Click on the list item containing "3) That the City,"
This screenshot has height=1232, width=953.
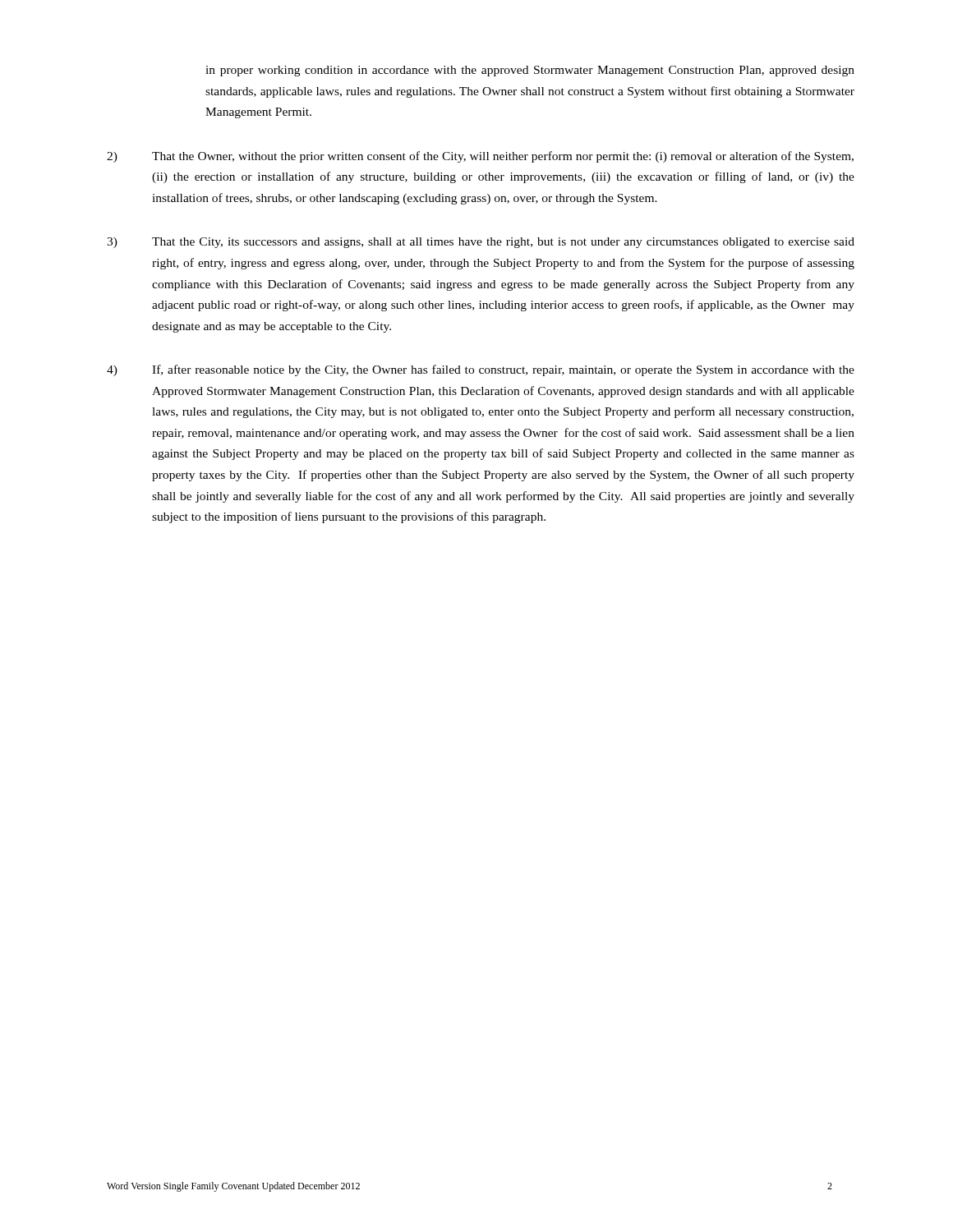[x=481, y=284]
